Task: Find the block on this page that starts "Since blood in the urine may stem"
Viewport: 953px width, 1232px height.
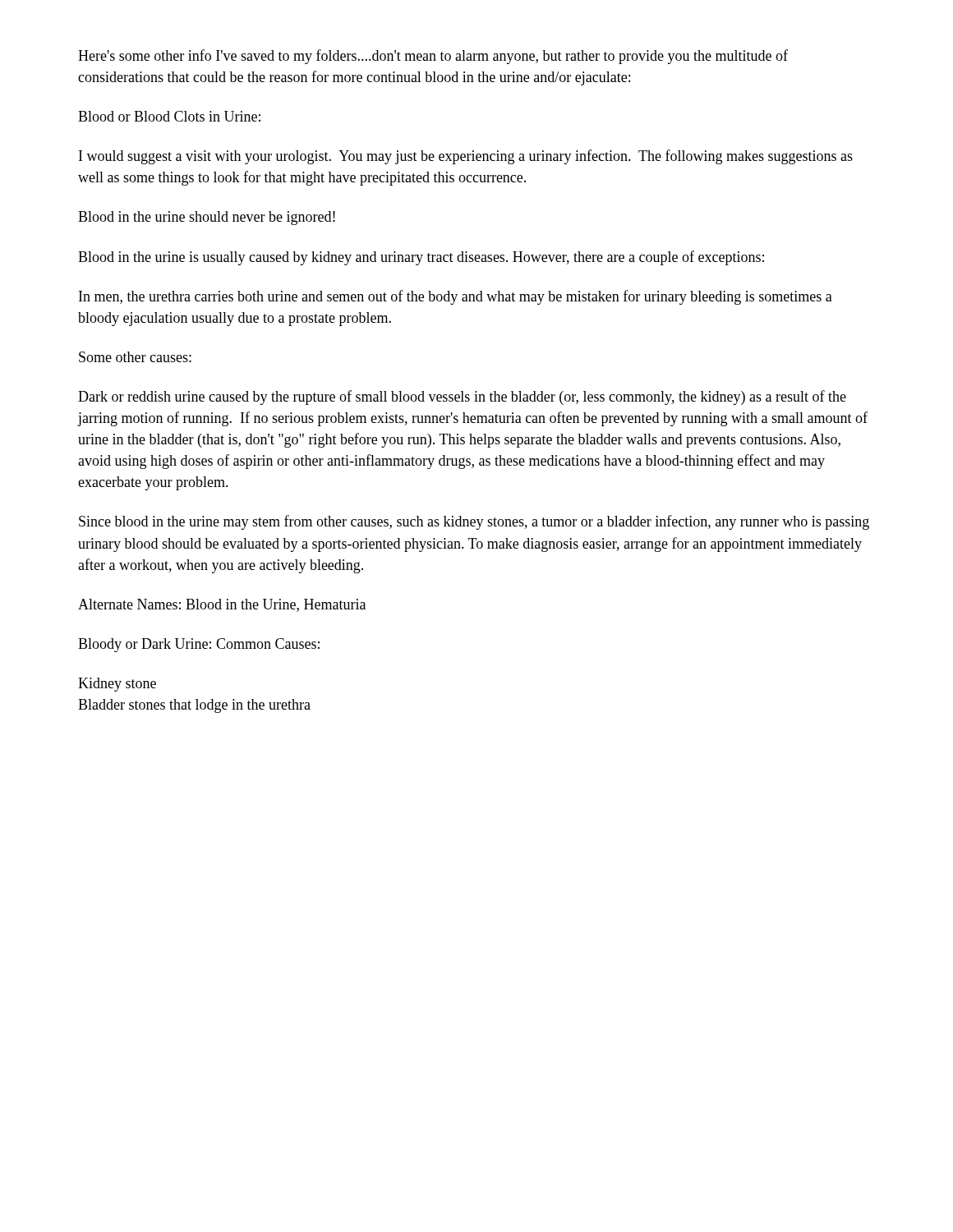Action: click(474, 543)
